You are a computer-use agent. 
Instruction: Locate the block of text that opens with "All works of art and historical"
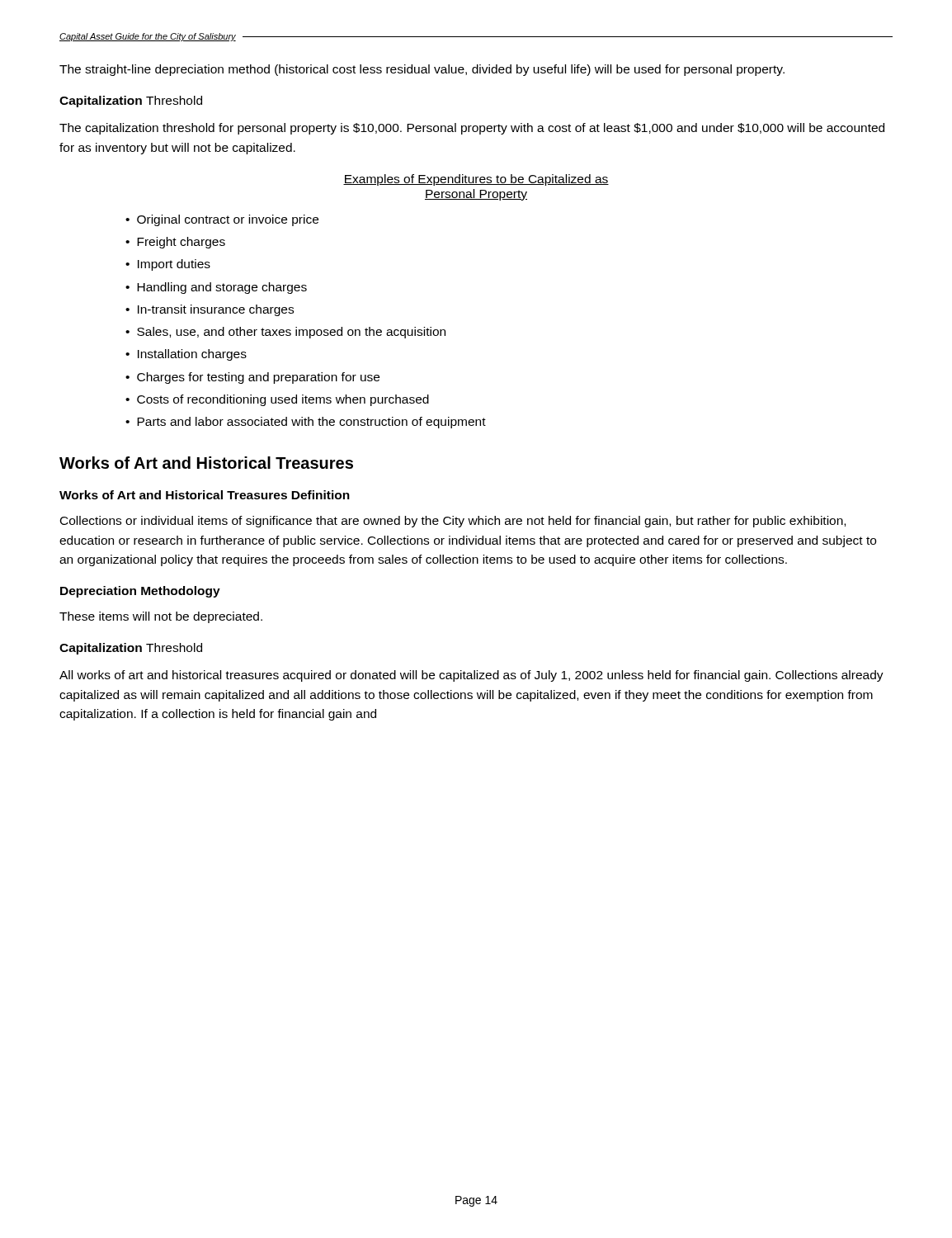pyautogui.click(x=471, y=694)
